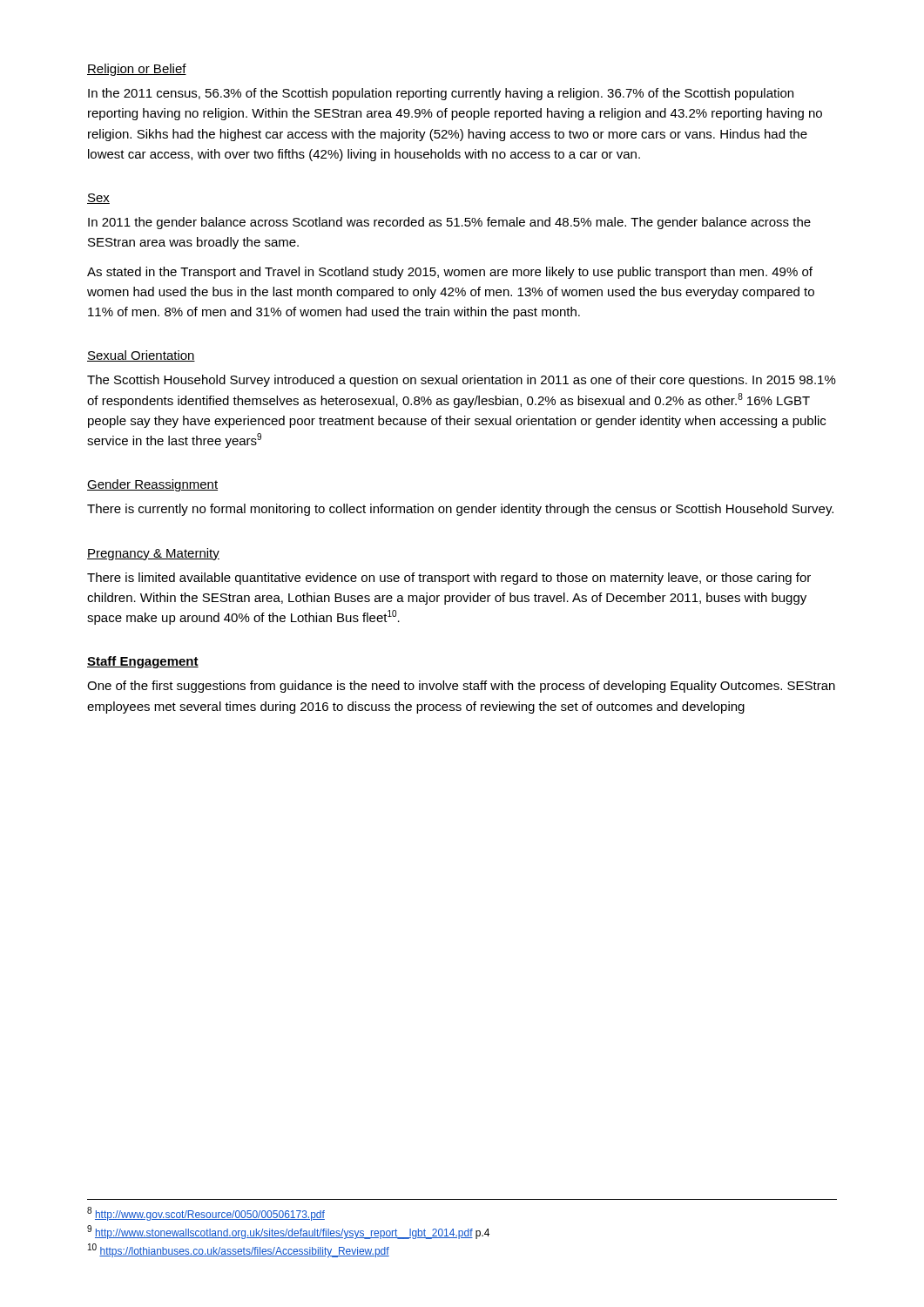Find the text starting "There is currently"
Screen dimensions: 1307x924
(x=461, y=509)
